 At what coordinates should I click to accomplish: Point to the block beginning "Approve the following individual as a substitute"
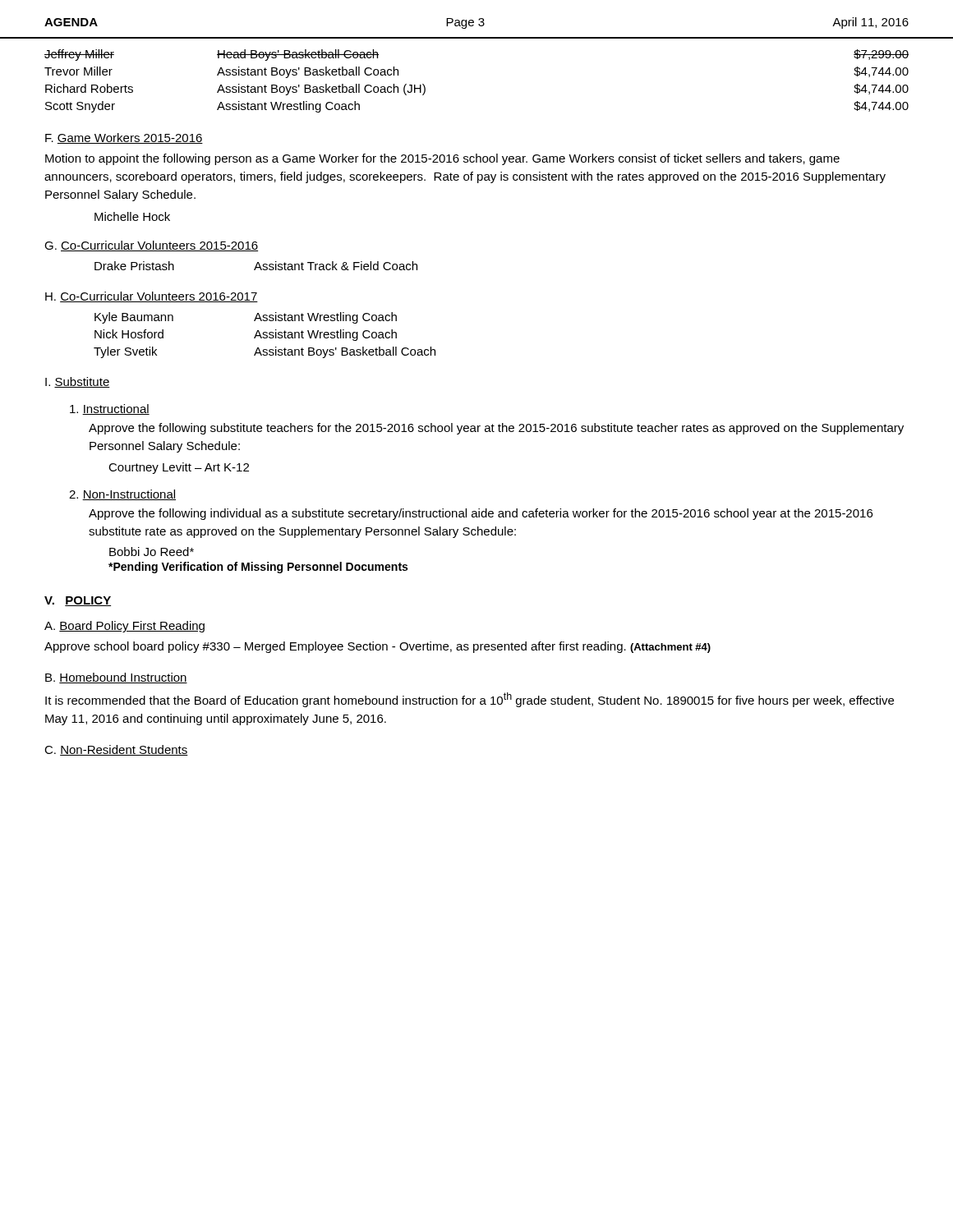(x=481, y=522)
